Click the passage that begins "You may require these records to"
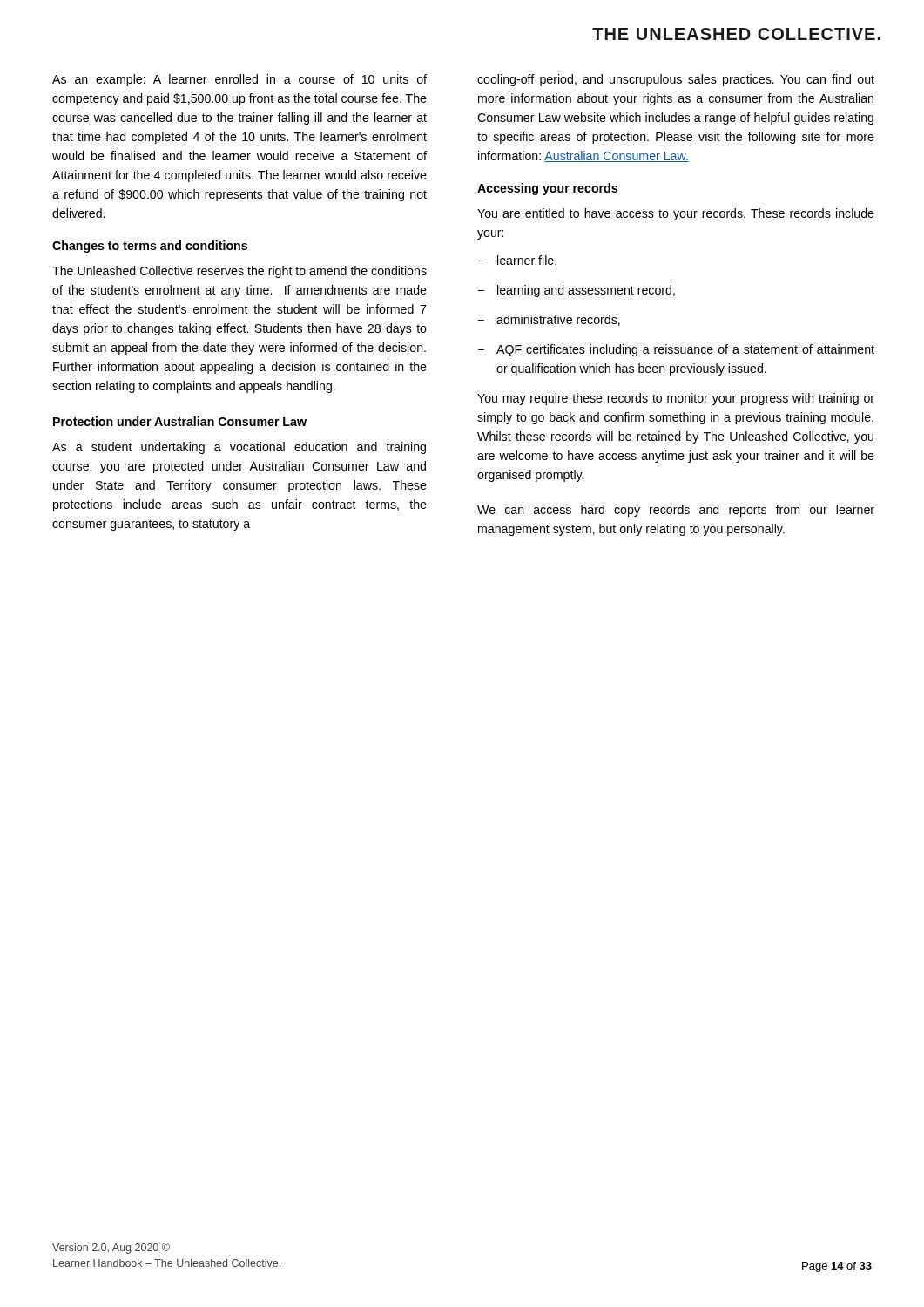 [x=676, y=437]
